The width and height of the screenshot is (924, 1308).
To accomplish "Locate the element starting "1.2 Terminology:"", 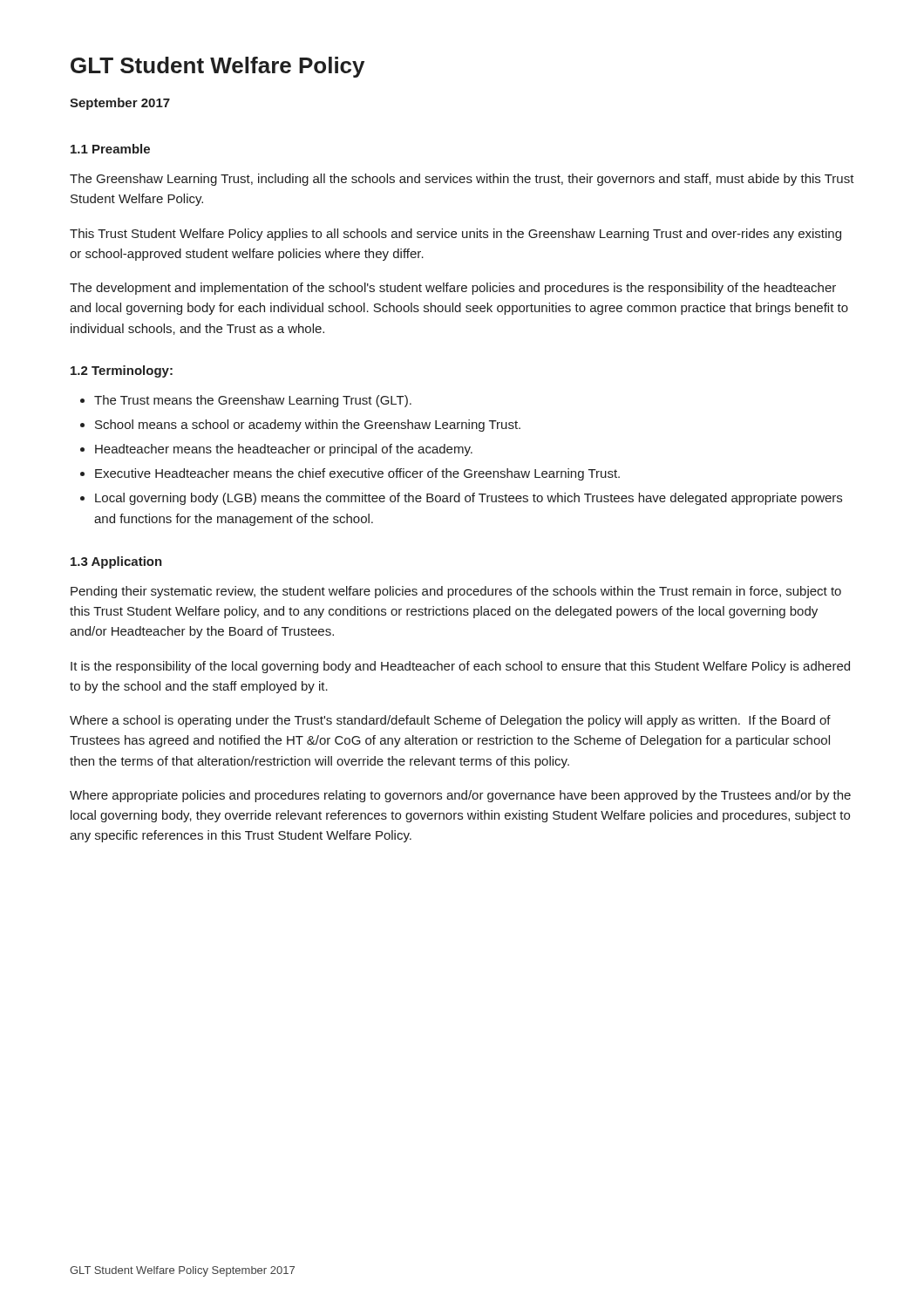I will (x=122, y=370).
